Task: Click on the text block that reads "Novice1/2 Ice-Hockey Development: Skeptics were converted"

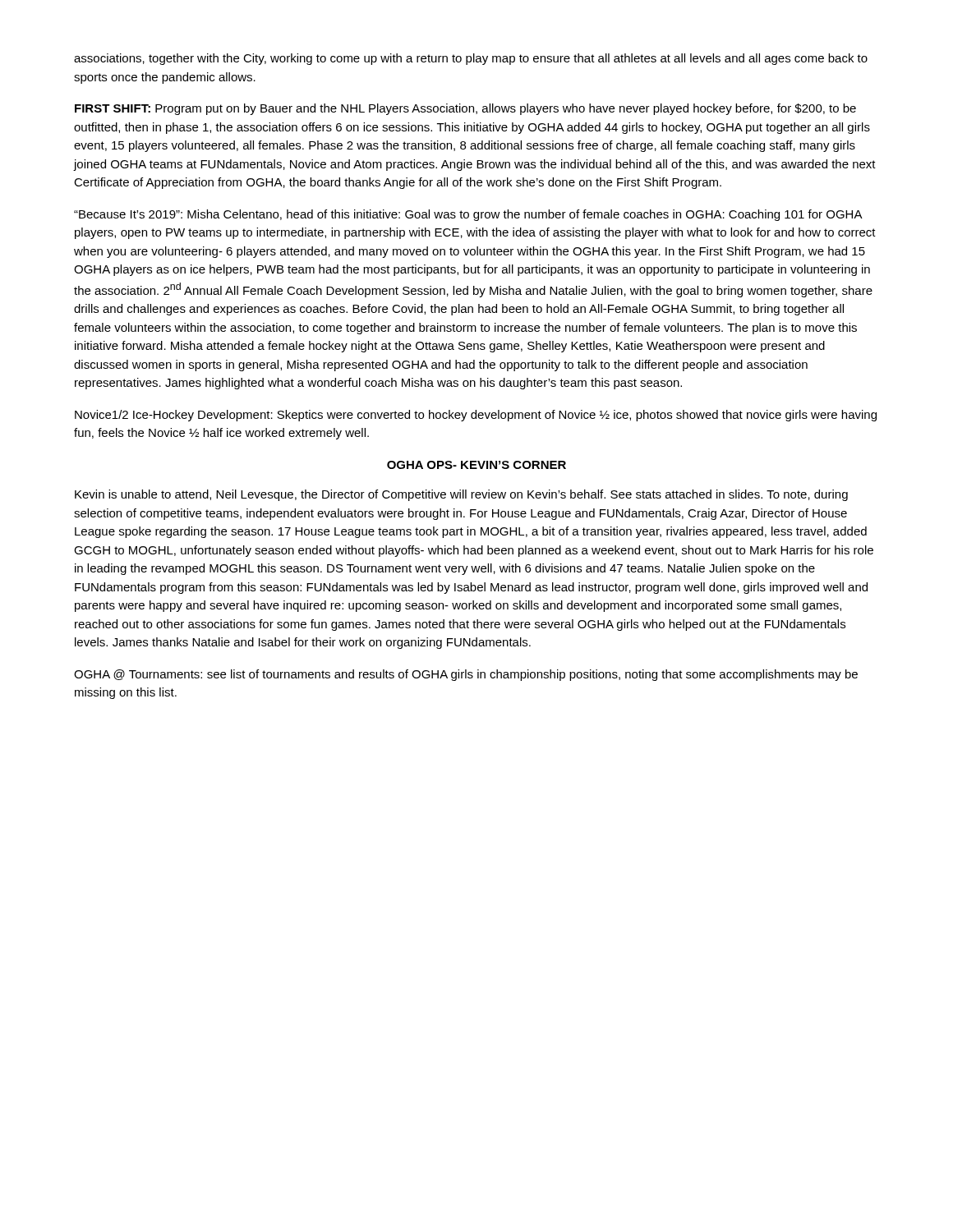Action: click(476, 423)
